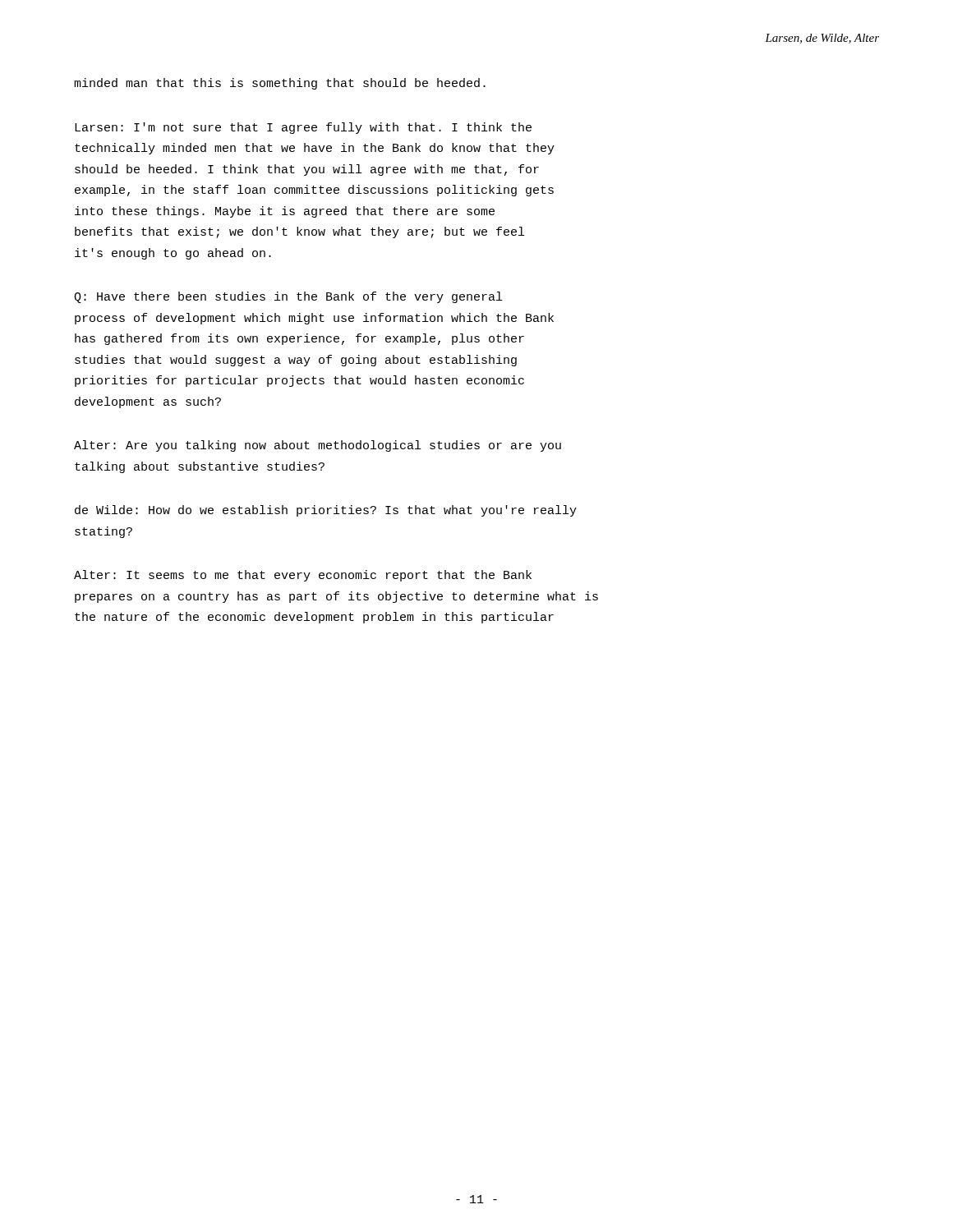This screenshot has width=953, height=1232.
Task: Locate the text block containing "Larsen: I'm not sure that I agree"
Action: click(314, 191)
